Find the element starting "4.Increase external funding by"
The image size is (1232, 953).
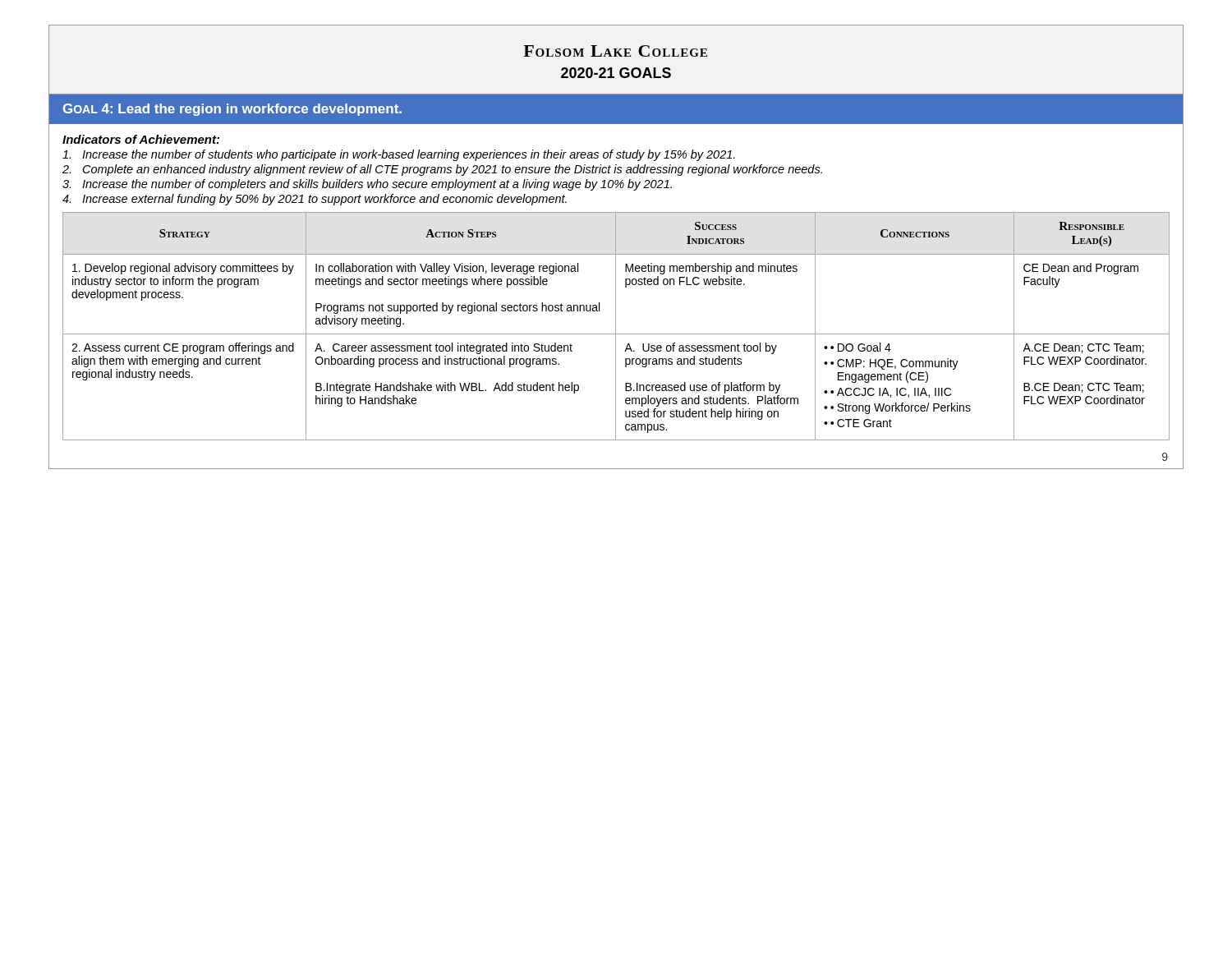[315, 199]
